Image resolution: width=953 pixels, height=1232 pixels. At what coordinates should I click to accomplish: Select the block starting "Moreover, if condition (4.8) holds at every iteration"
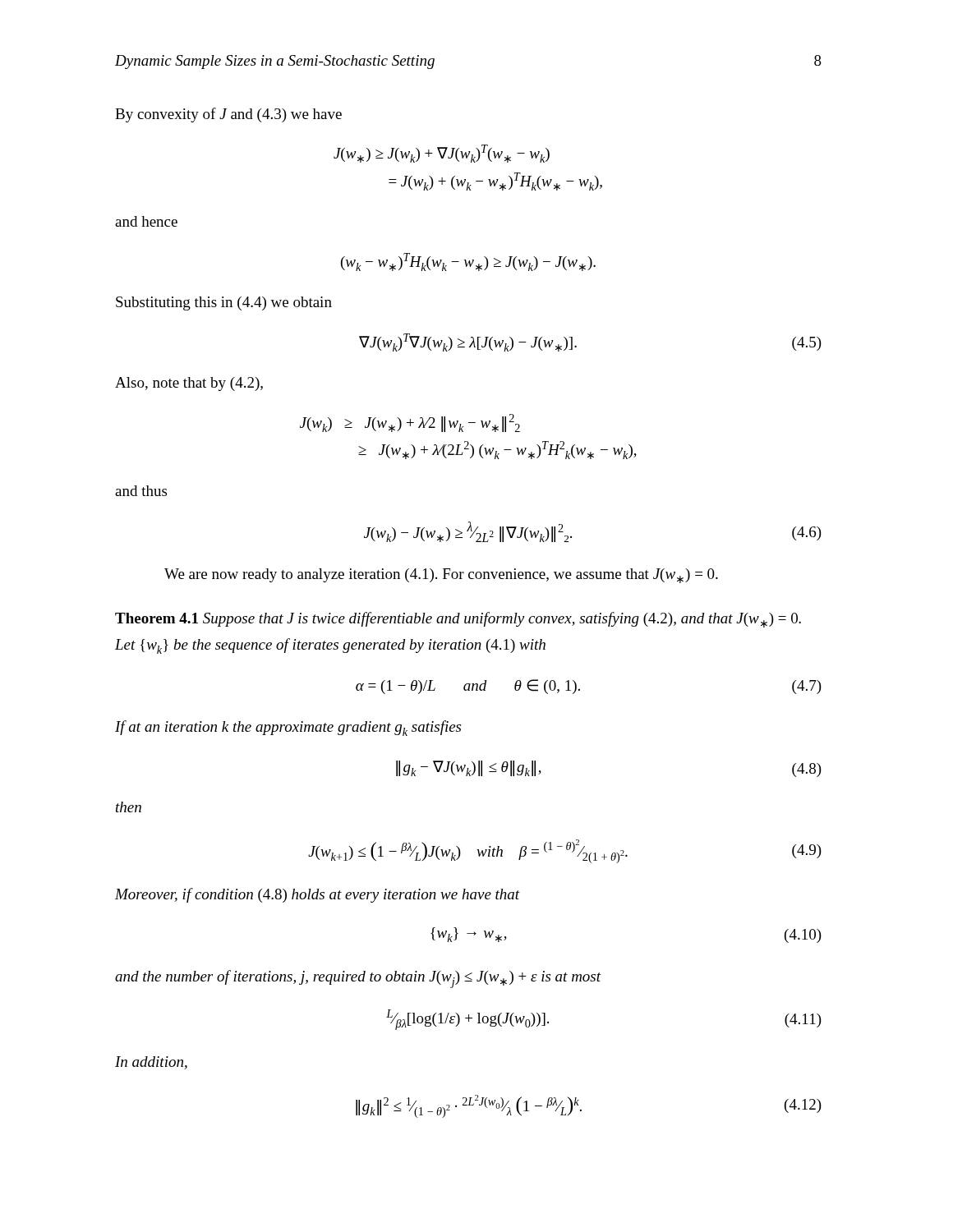[x=317, y=894]
